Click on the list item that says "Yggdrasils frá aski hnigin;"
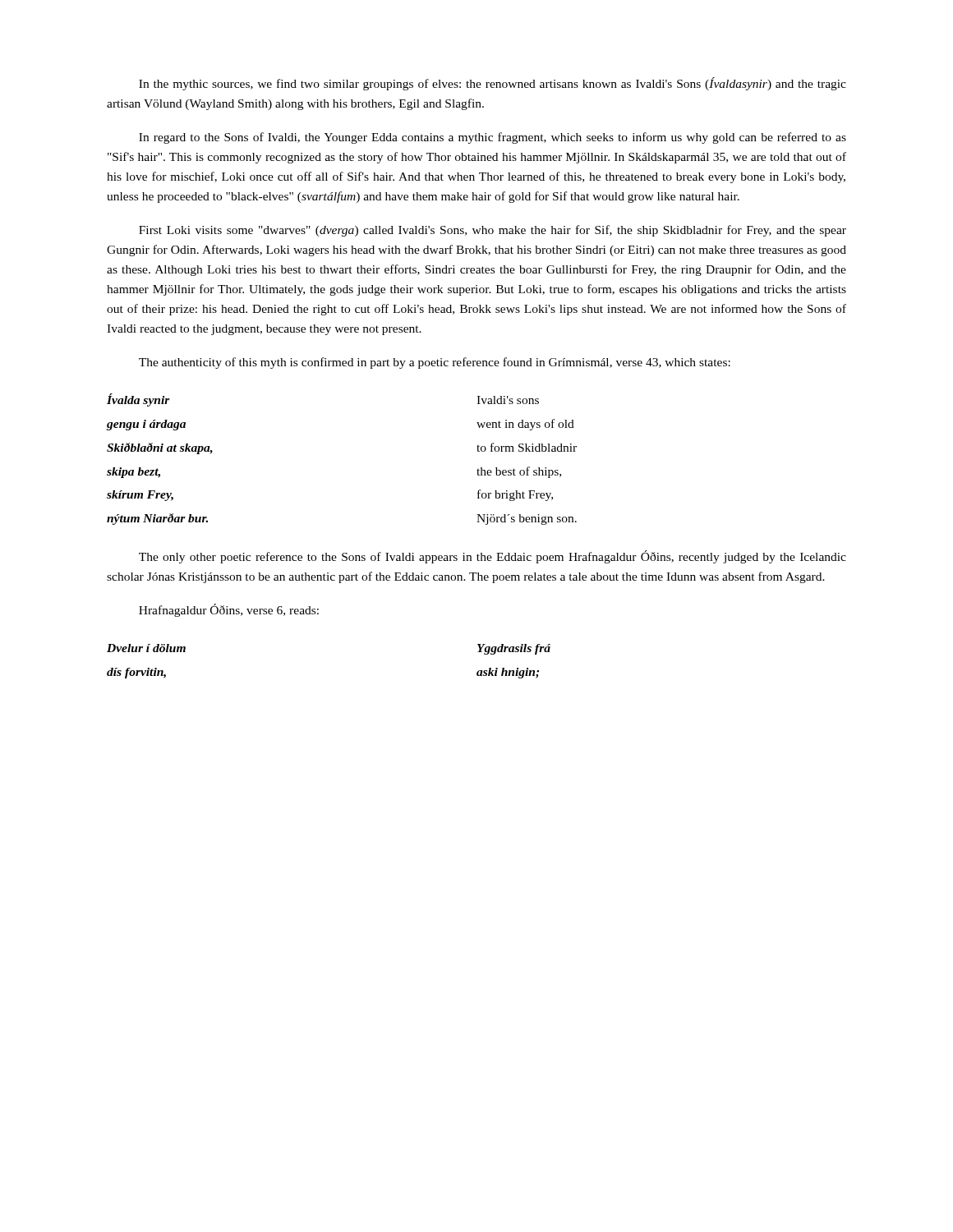The image size is (953, 1232). tap(513, 659)
